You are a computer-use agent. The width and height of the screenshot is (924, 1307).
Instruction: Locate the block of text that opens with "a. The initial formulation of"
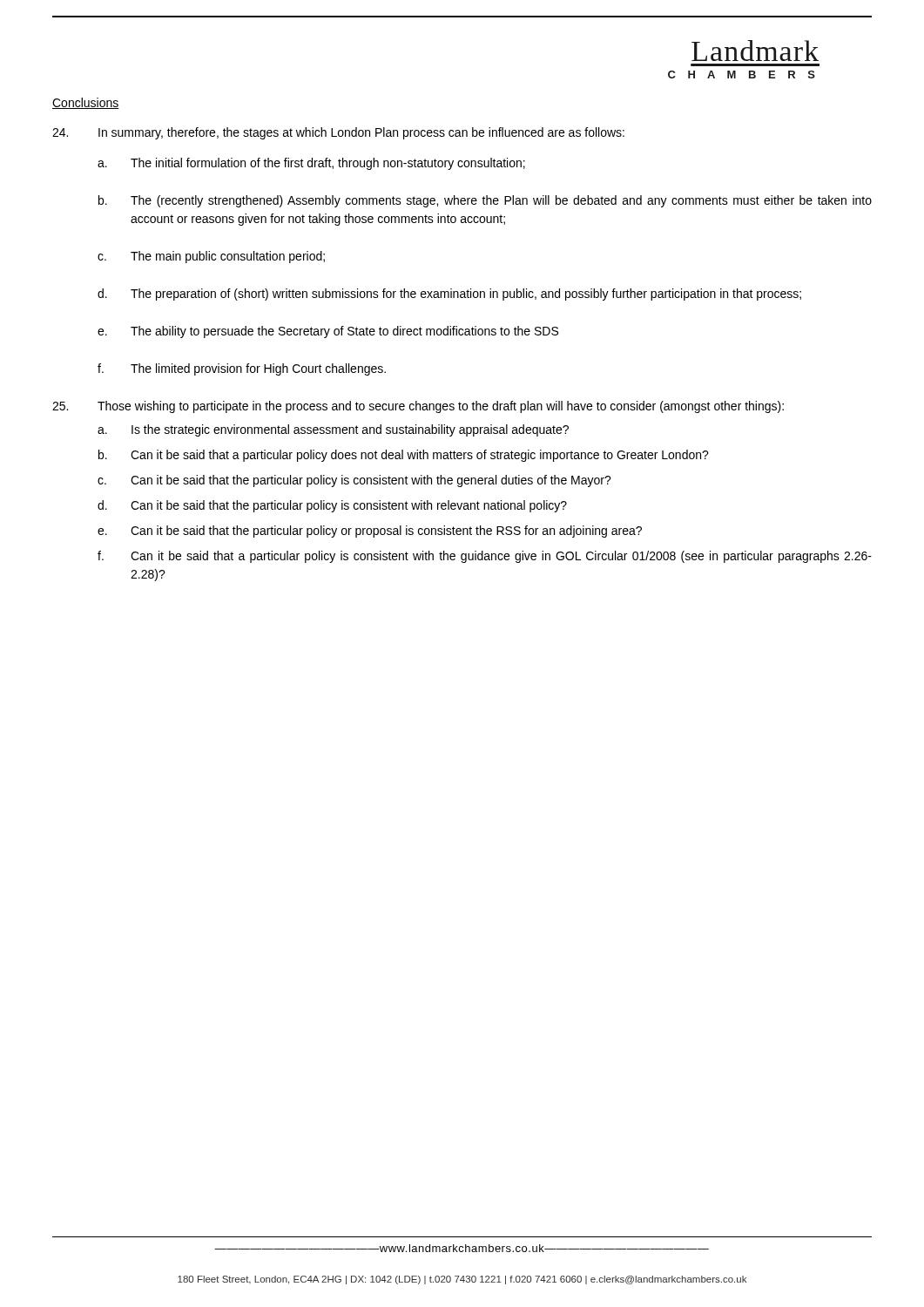point(485,163)
